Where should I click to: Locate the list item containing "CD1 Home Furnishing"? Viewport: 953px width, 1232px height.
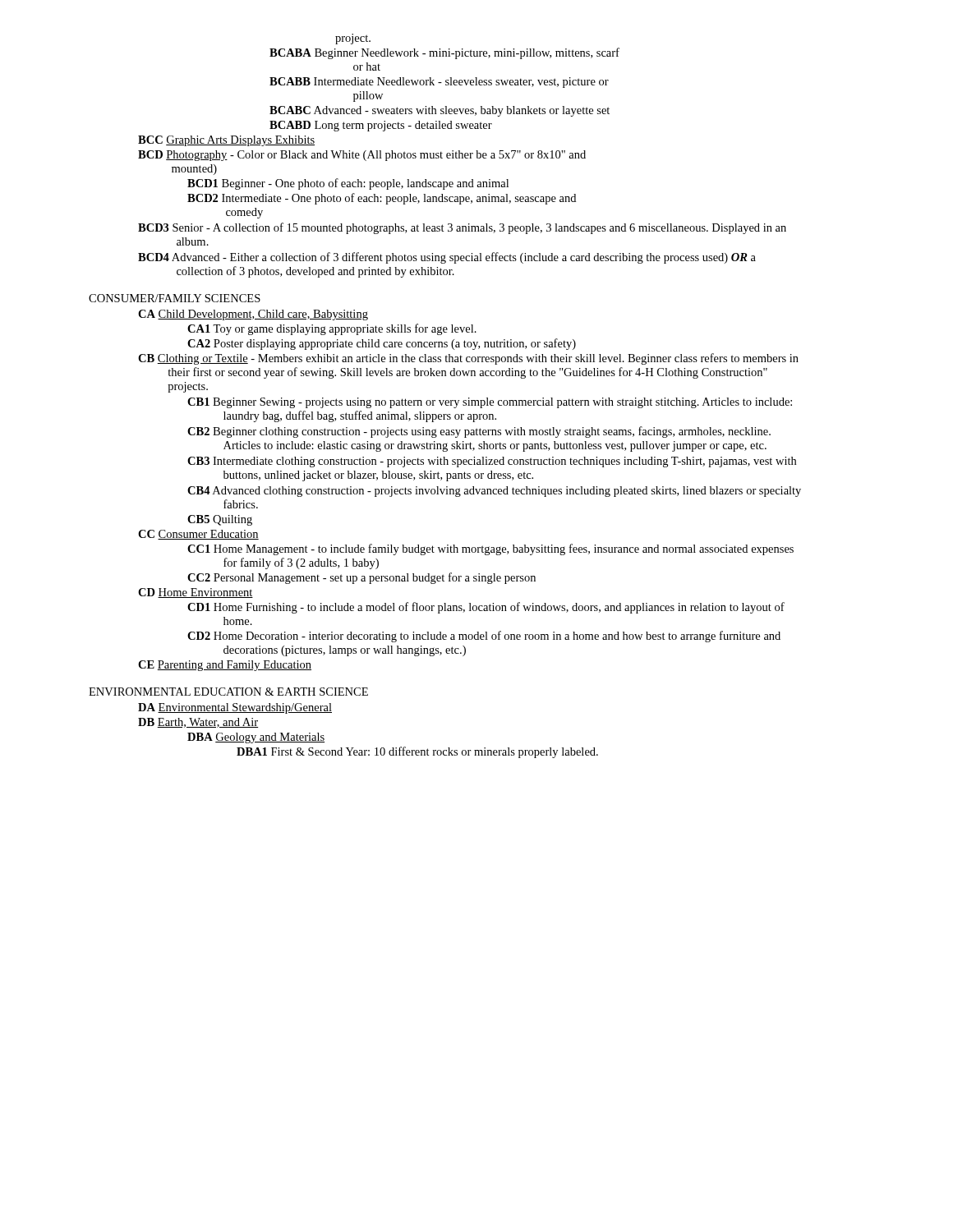495,614
